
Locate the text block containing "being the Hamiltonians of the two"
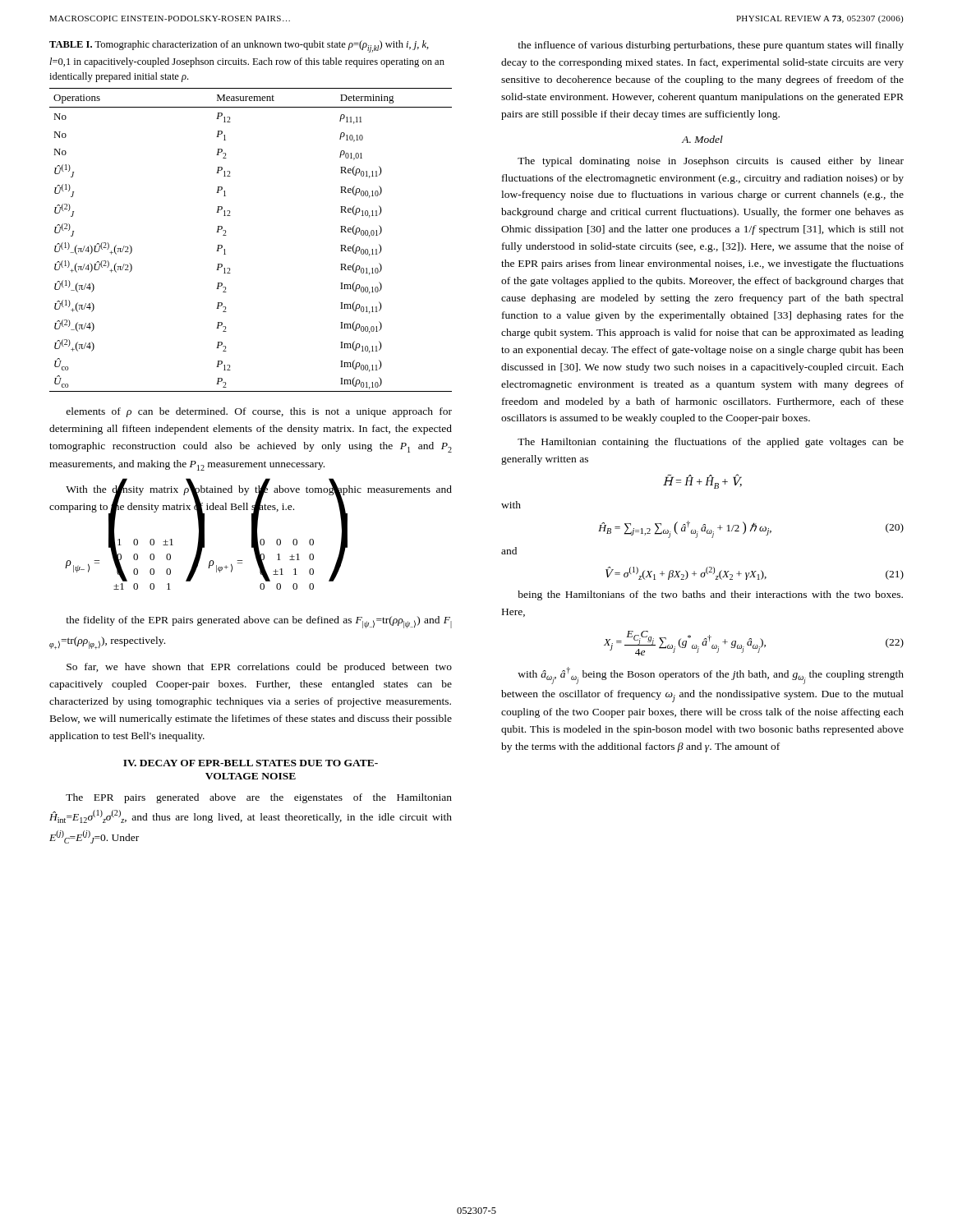click(x=702, y=603)
